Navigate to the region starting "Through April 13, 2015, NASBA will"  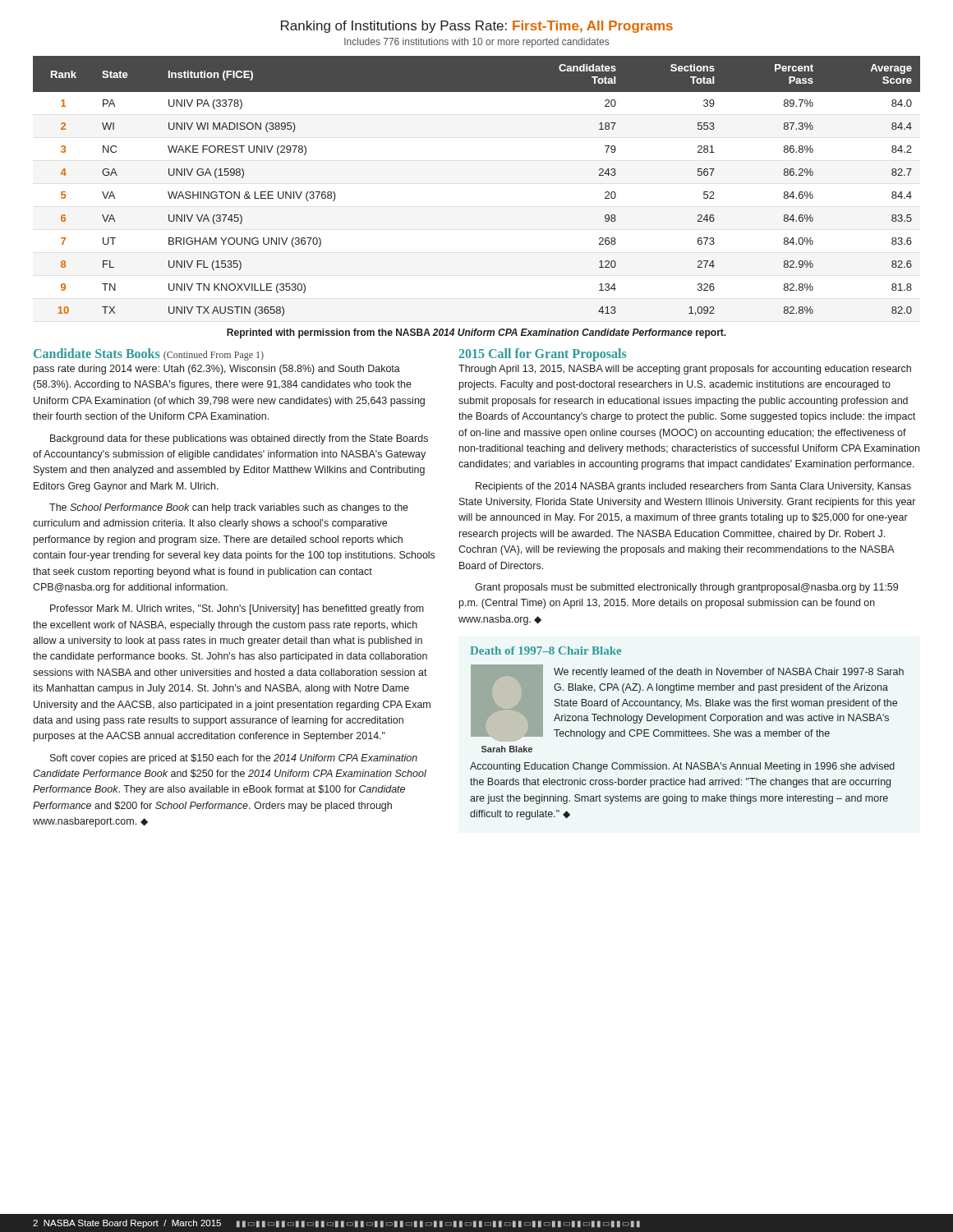click(x=689, y=494)
